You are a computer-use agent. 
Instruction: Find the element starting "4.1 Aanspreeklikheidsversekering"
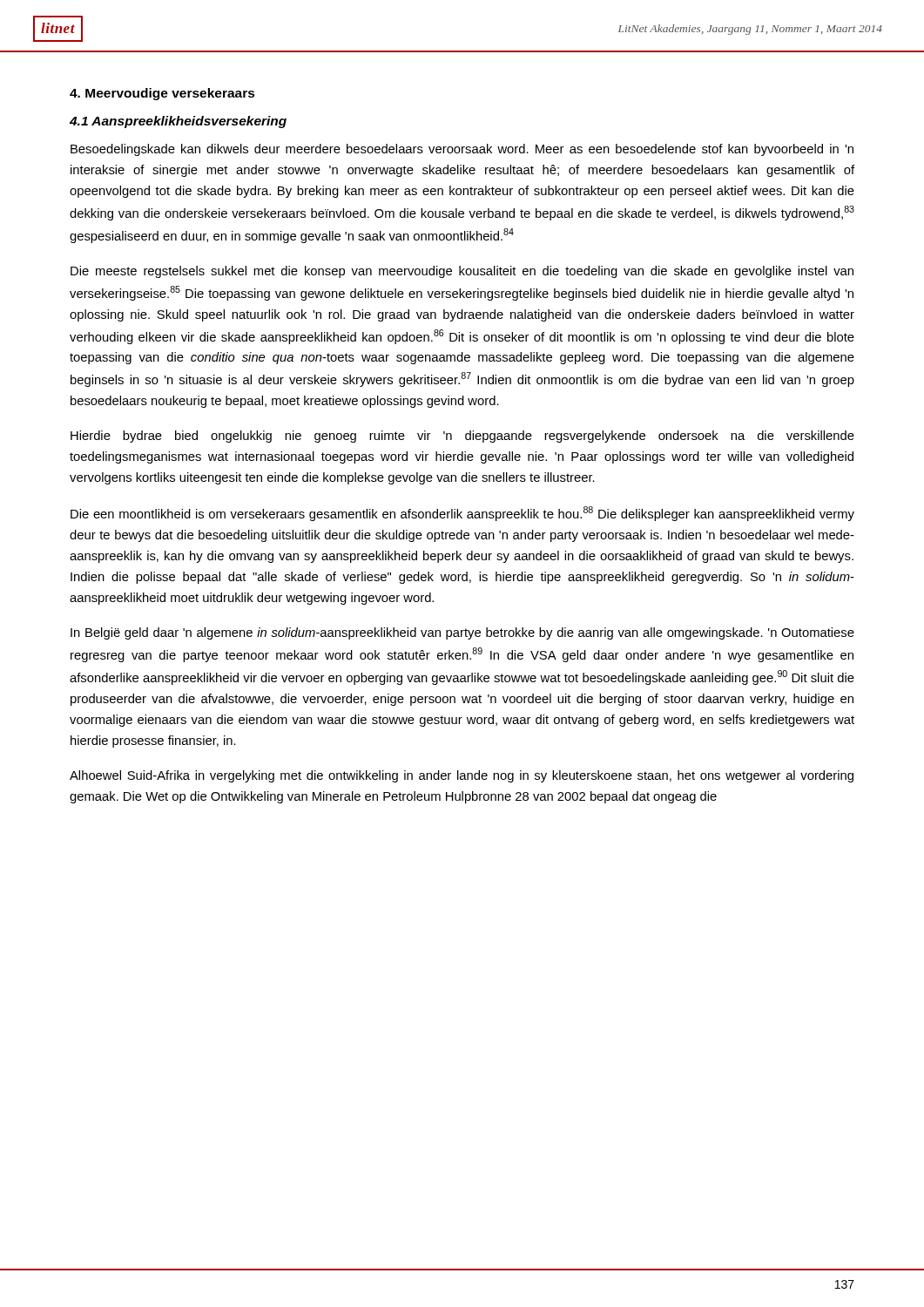(x=178, y=121)
